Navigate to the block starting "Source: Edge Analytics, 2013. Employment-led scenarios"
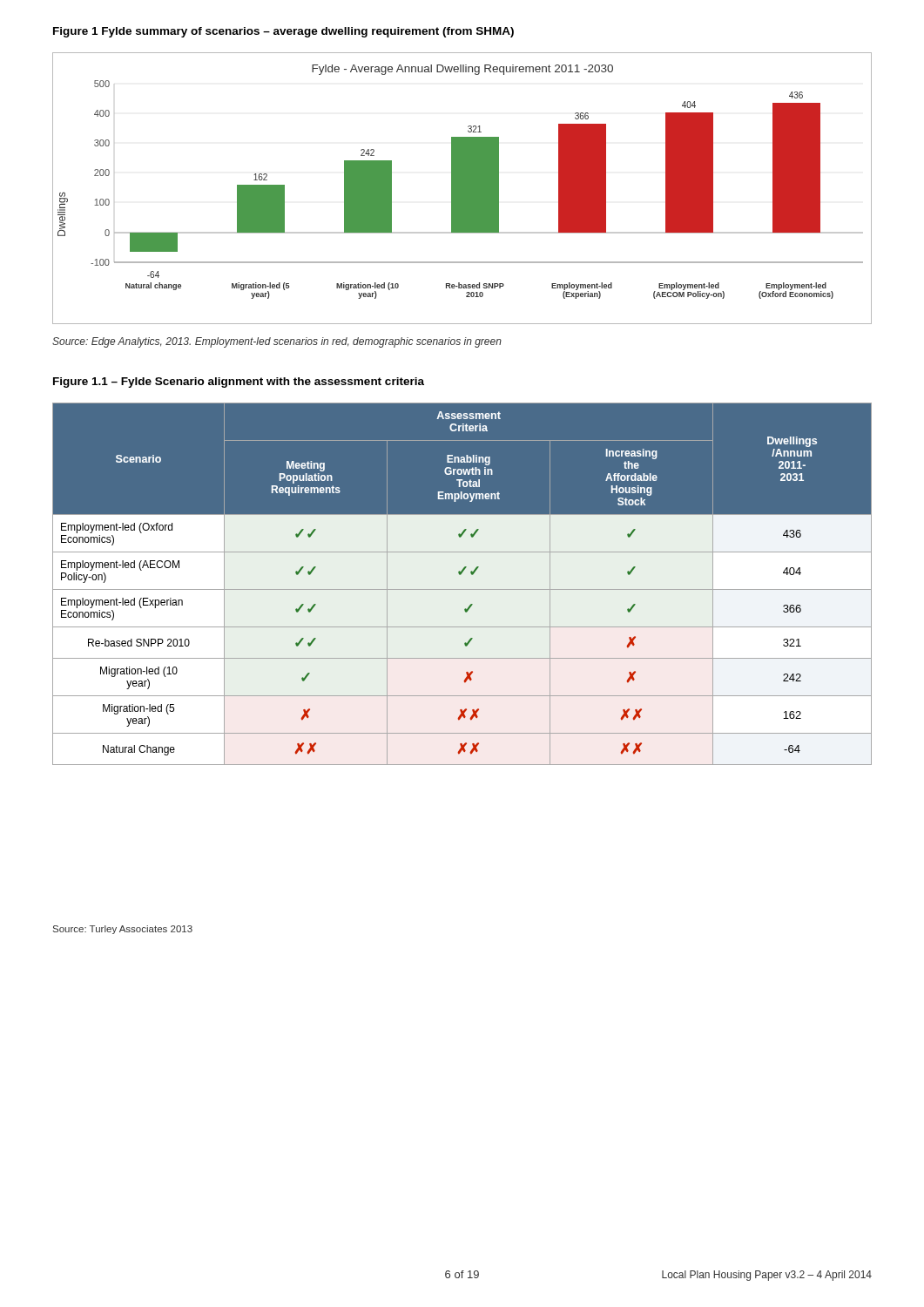Viewport: 924px width, 1307px height. (x=277, y=342)
